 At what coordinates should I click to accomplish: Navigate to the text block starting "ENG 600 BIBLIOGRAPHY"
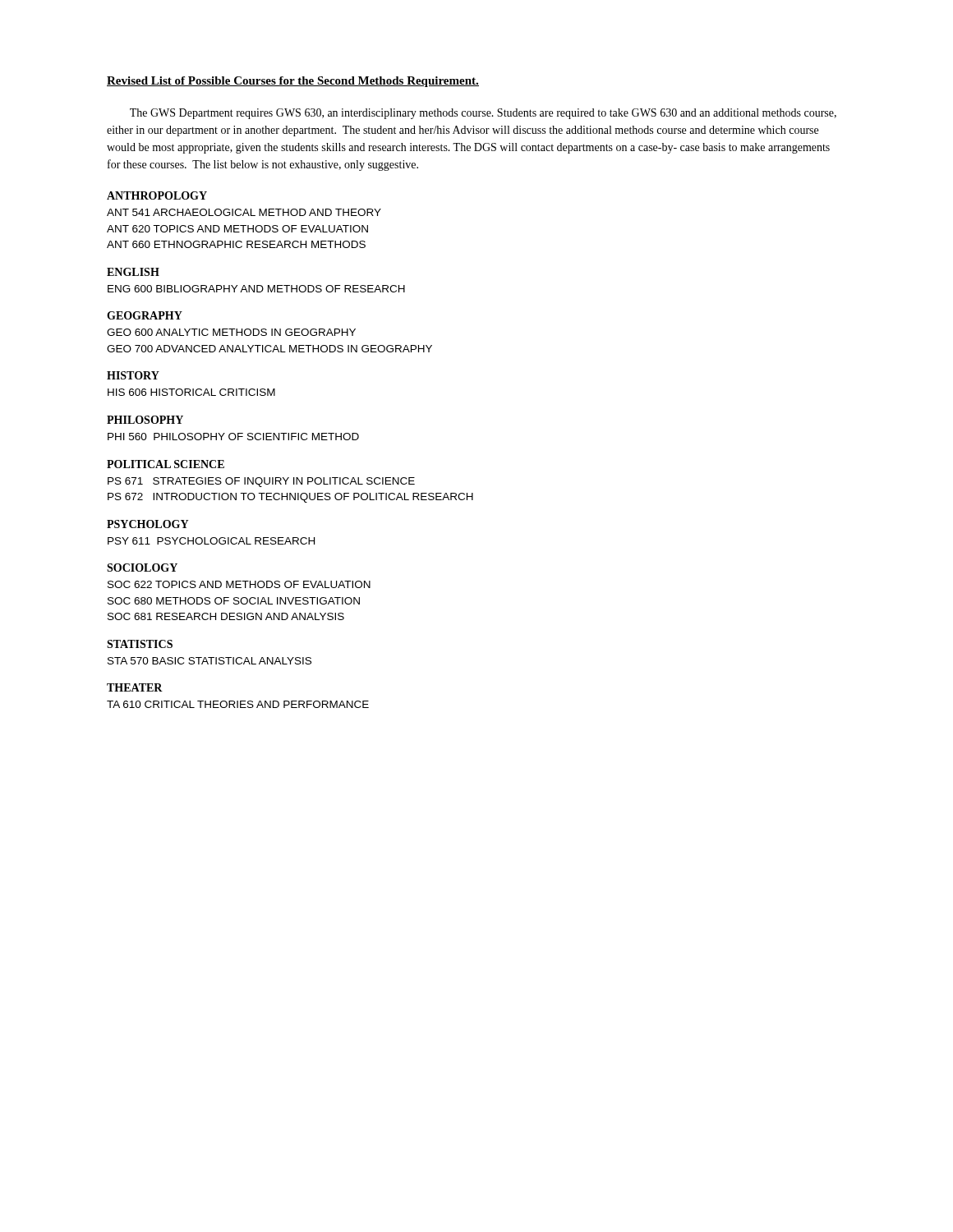pyautogui.click(x=256, y=288)
